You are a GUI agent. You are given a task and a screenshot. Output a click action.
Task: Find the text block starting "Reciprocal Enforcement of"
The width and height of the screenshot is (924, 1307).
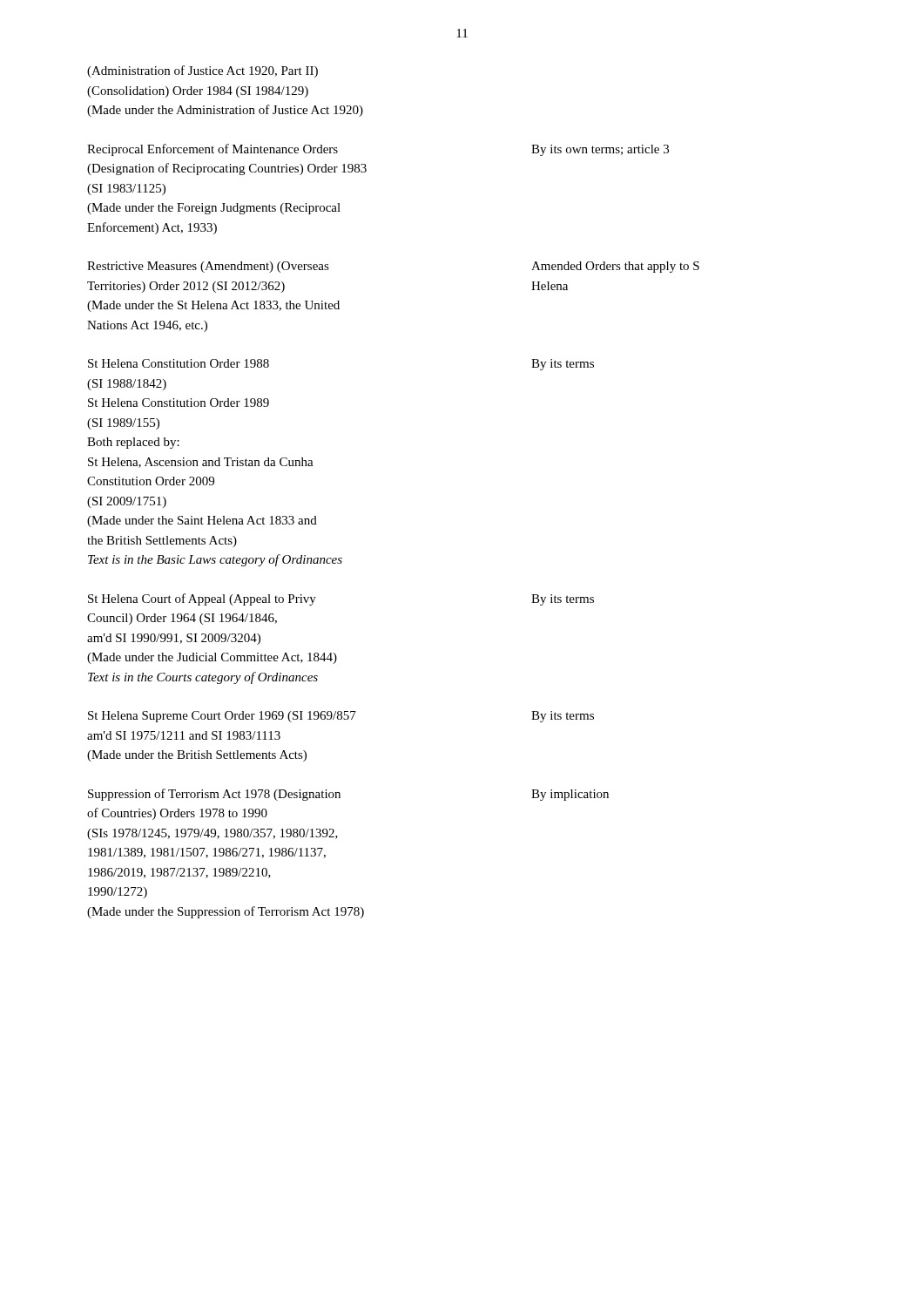point(212,150)
